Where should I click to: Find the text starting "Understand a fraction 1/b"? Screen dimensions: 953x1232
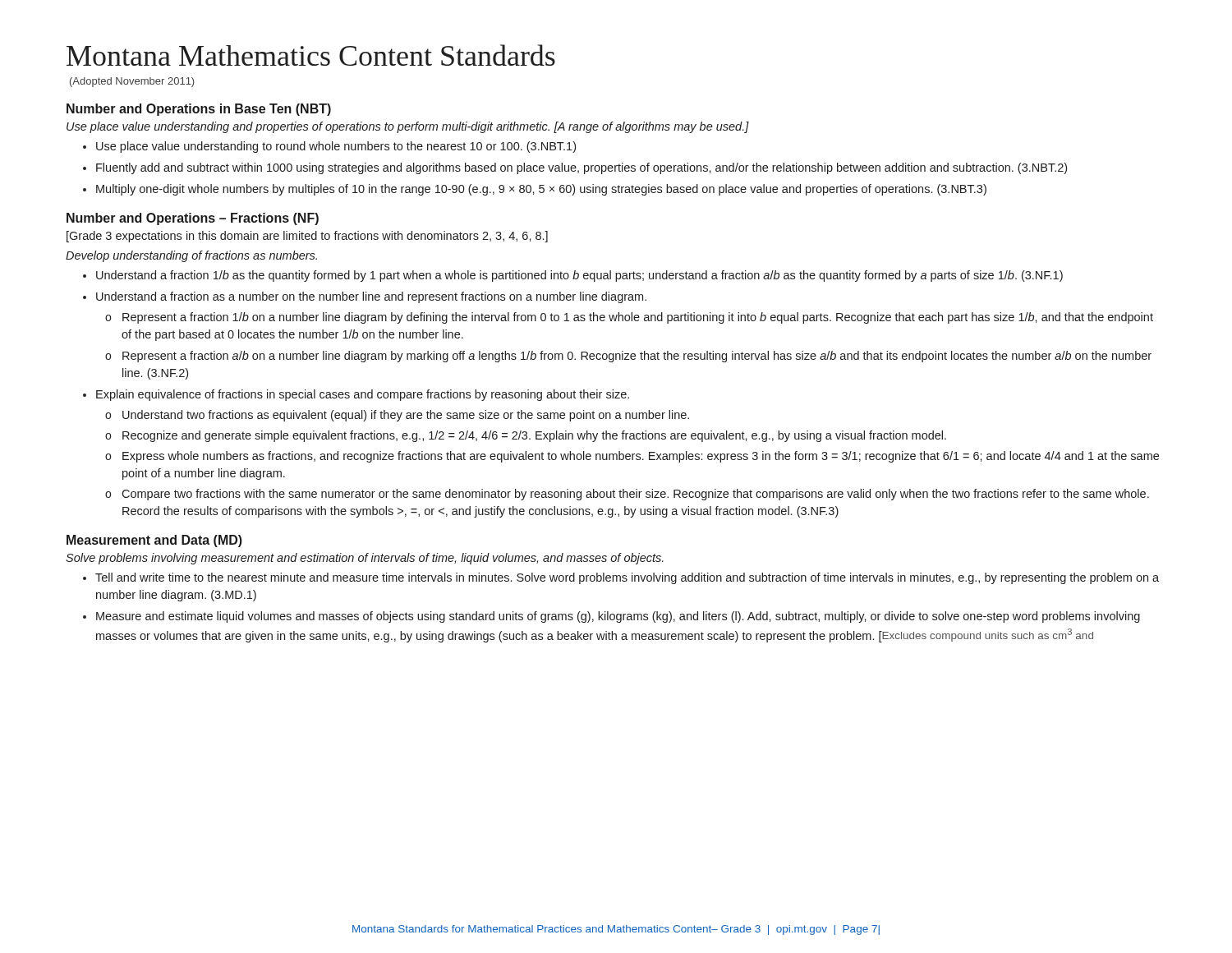616,394
